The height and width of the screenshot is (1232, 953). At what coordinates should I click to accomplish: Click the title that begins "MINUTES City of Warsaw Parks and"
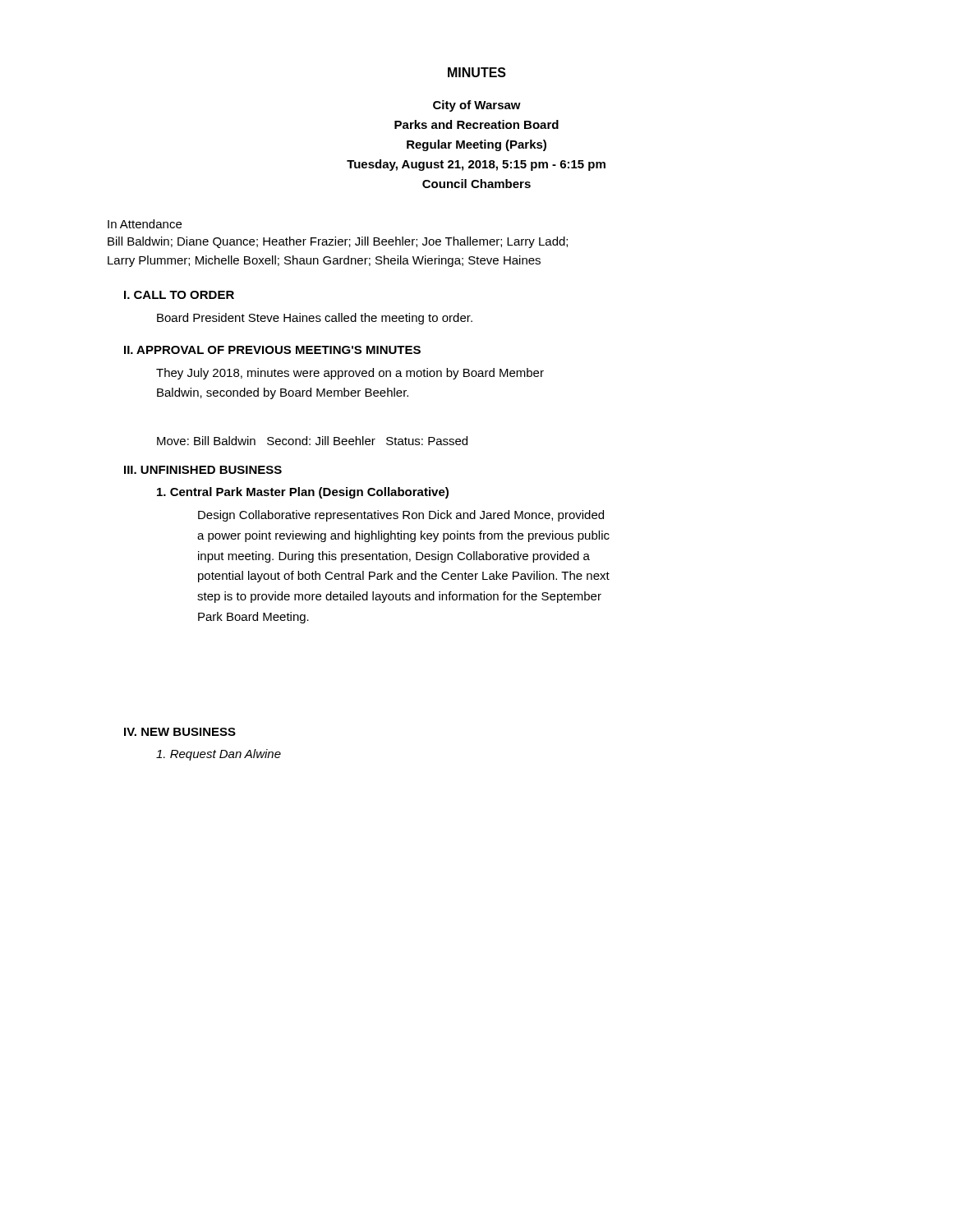pyautogui.click(x=476, y=130)
